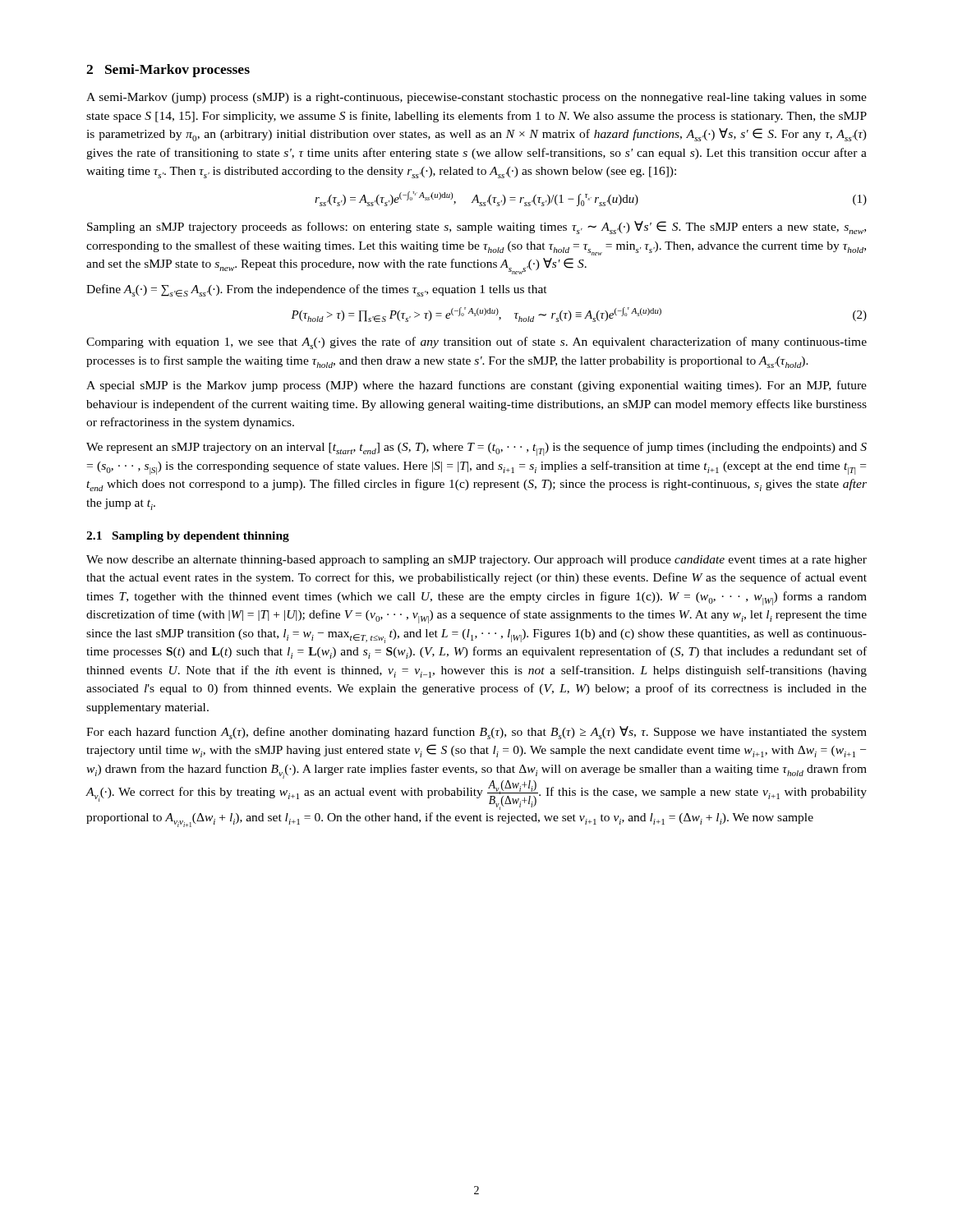The height and width of the screenshot is (1232, 953).
Task: Click on the text block with the text "Sampling an sMJP trajectory proceeds"
Action: (x=476, y=246)
